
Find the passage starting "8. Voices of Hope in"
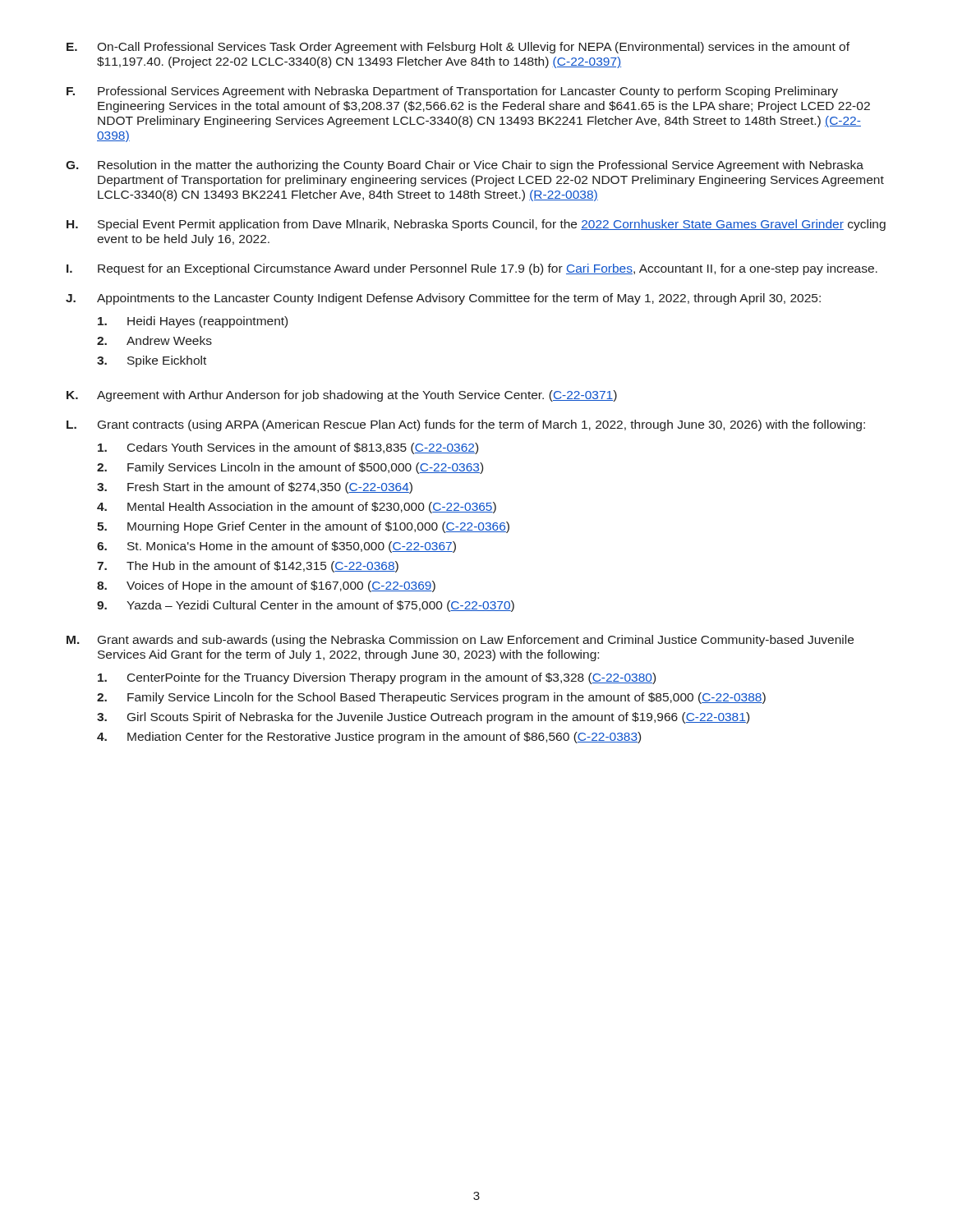(x=266, y=586)
